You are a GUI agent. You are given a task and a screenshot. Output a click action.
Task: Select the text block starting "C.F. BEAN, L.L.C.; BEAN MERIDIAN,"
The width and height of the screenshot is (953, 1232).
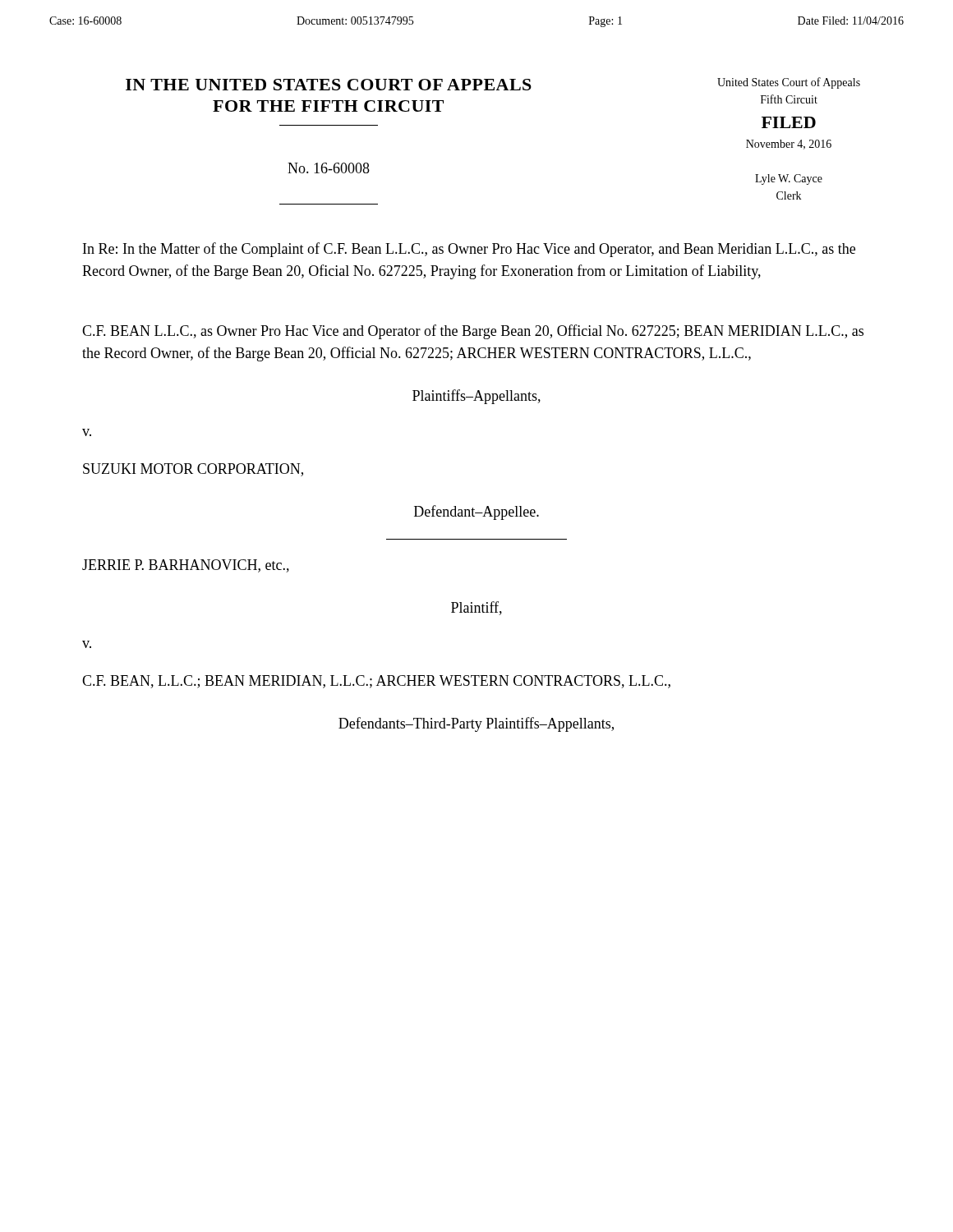click(x=377, y=681)
